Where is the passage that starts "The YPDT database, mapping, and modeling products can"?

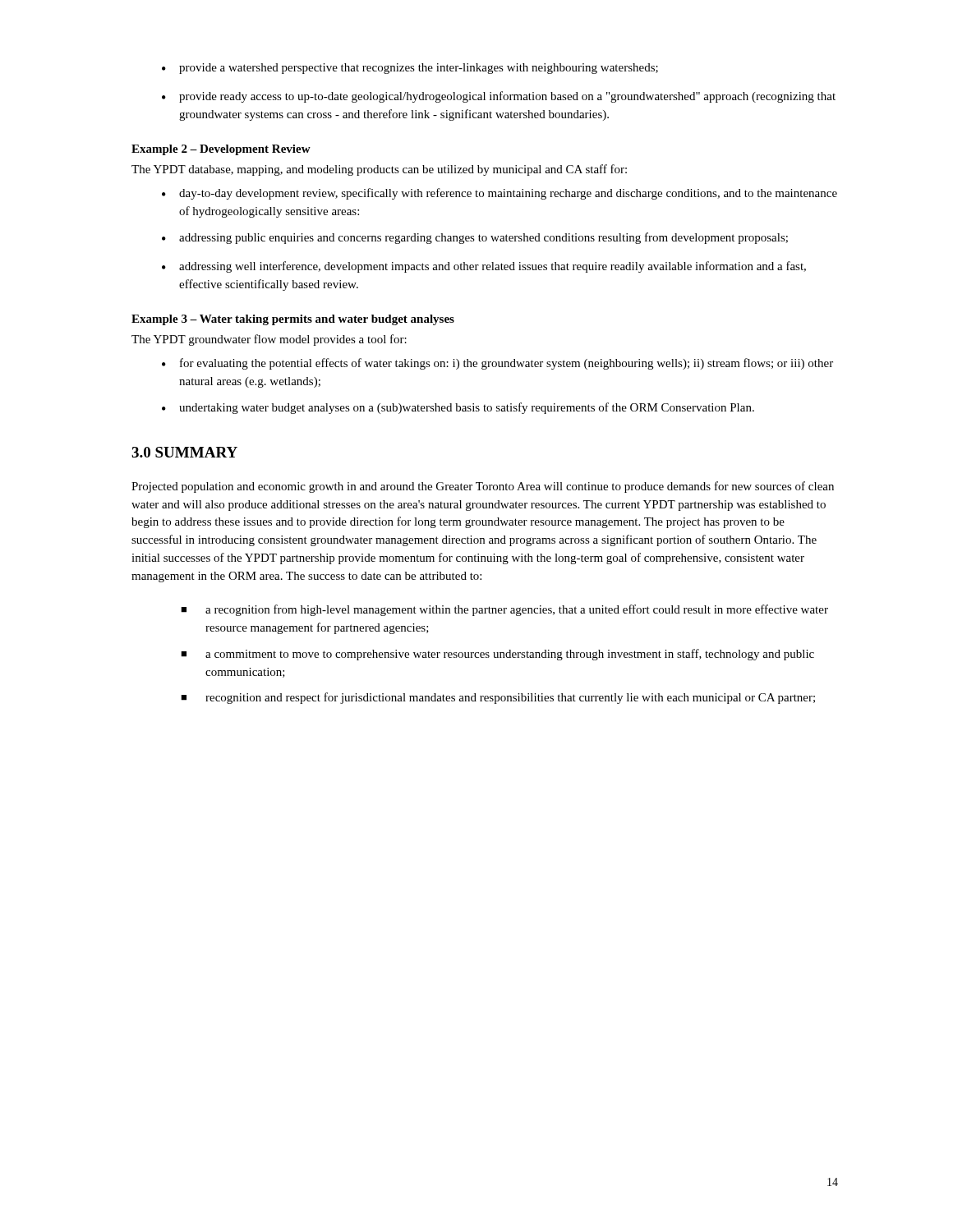(x=380, y=169)
